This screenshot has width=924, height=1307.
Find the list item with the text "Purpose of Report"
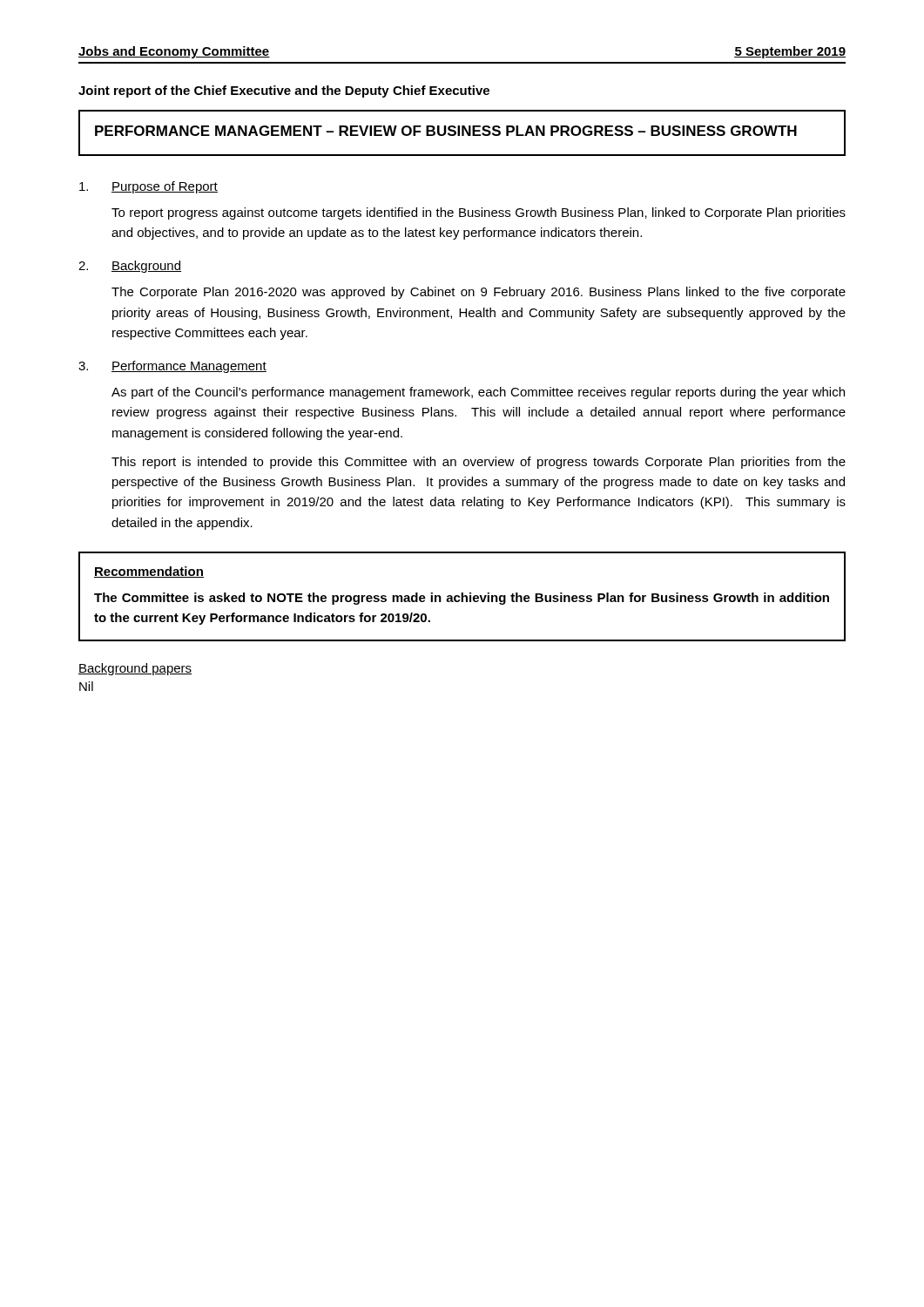pos(148,186)
